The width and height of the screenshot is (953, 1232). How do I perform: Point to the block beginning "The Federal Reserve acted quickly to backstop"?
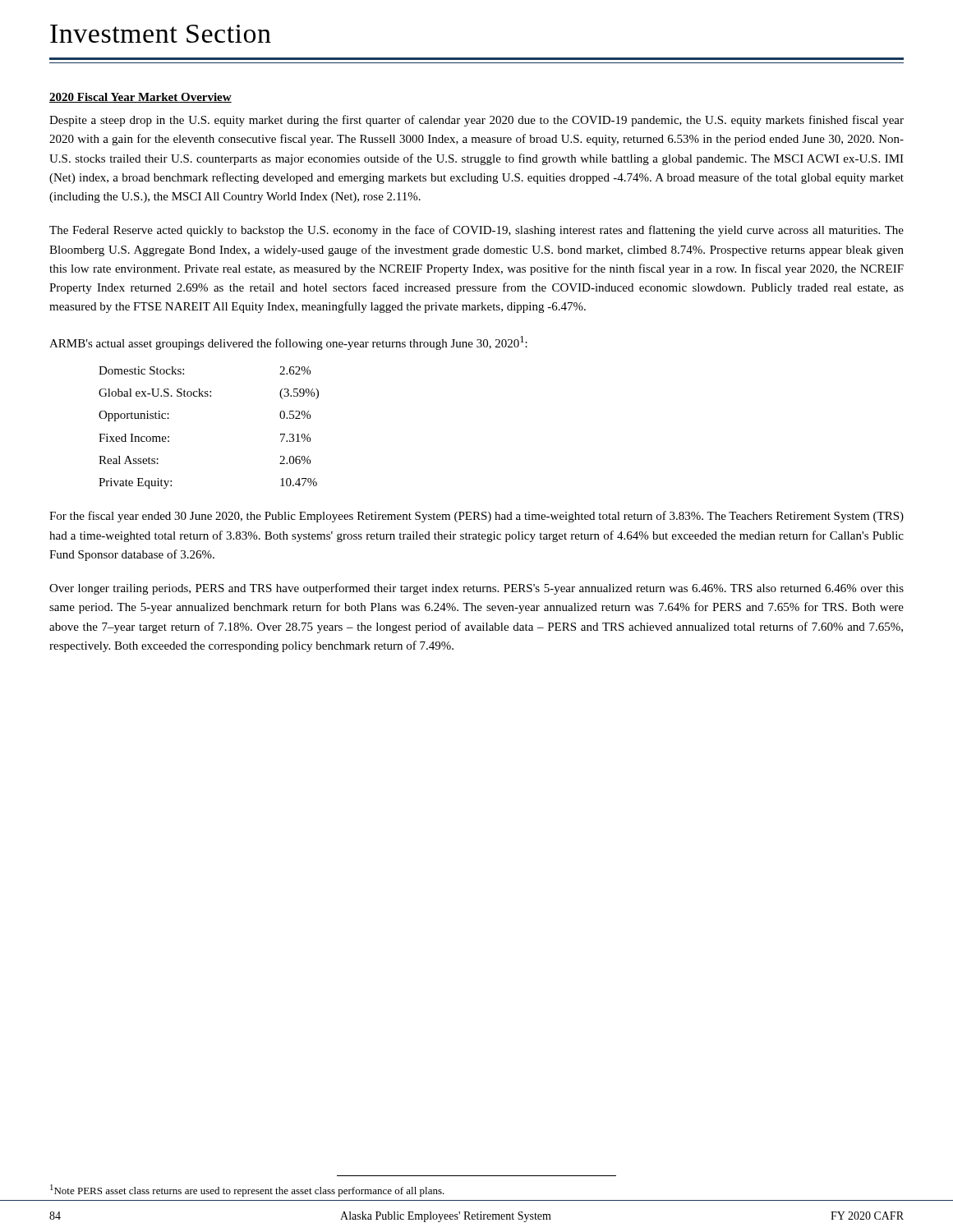(476, 268)
